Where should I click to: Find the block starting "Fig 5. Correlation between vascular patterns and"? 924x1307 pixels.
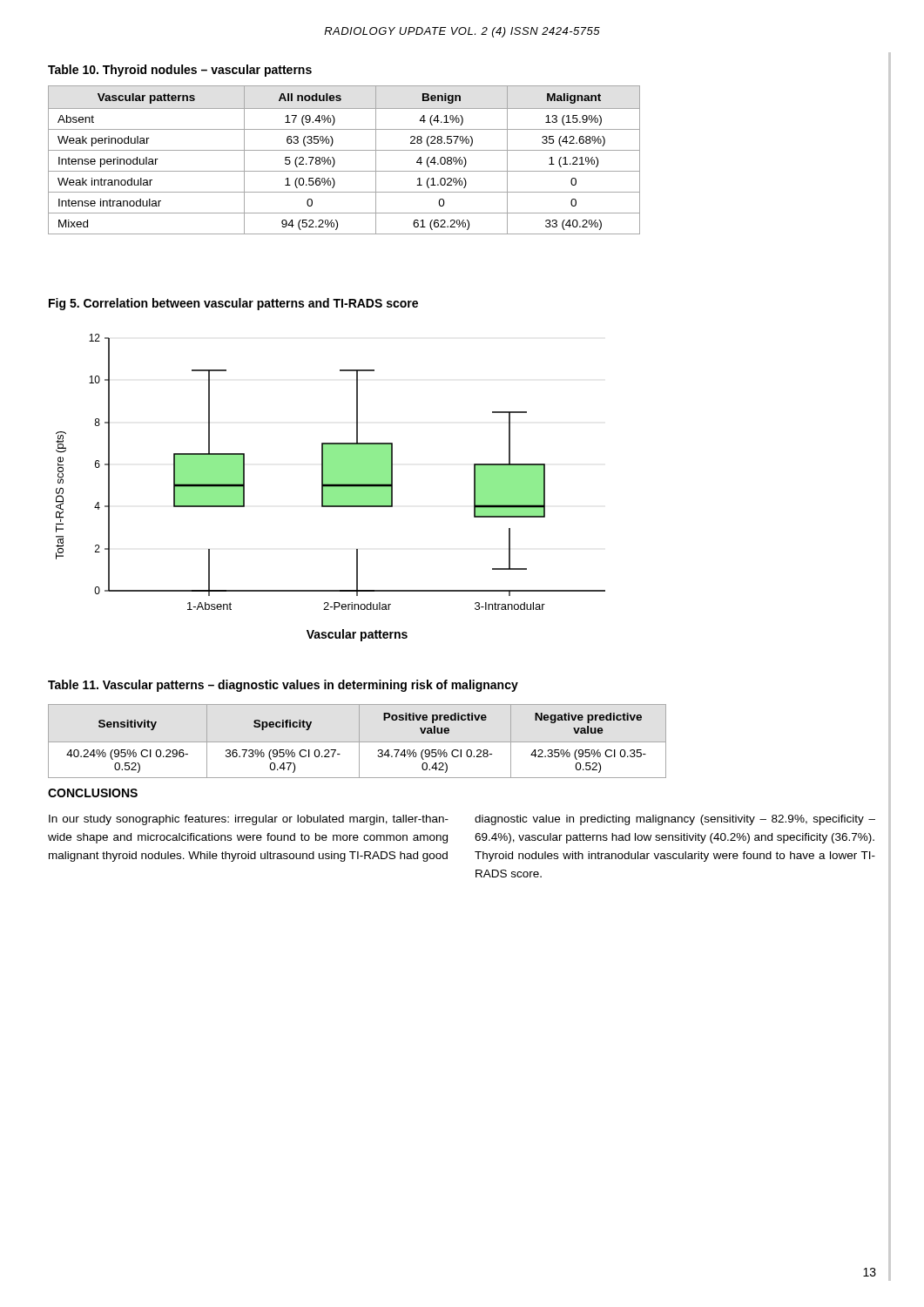233,303
